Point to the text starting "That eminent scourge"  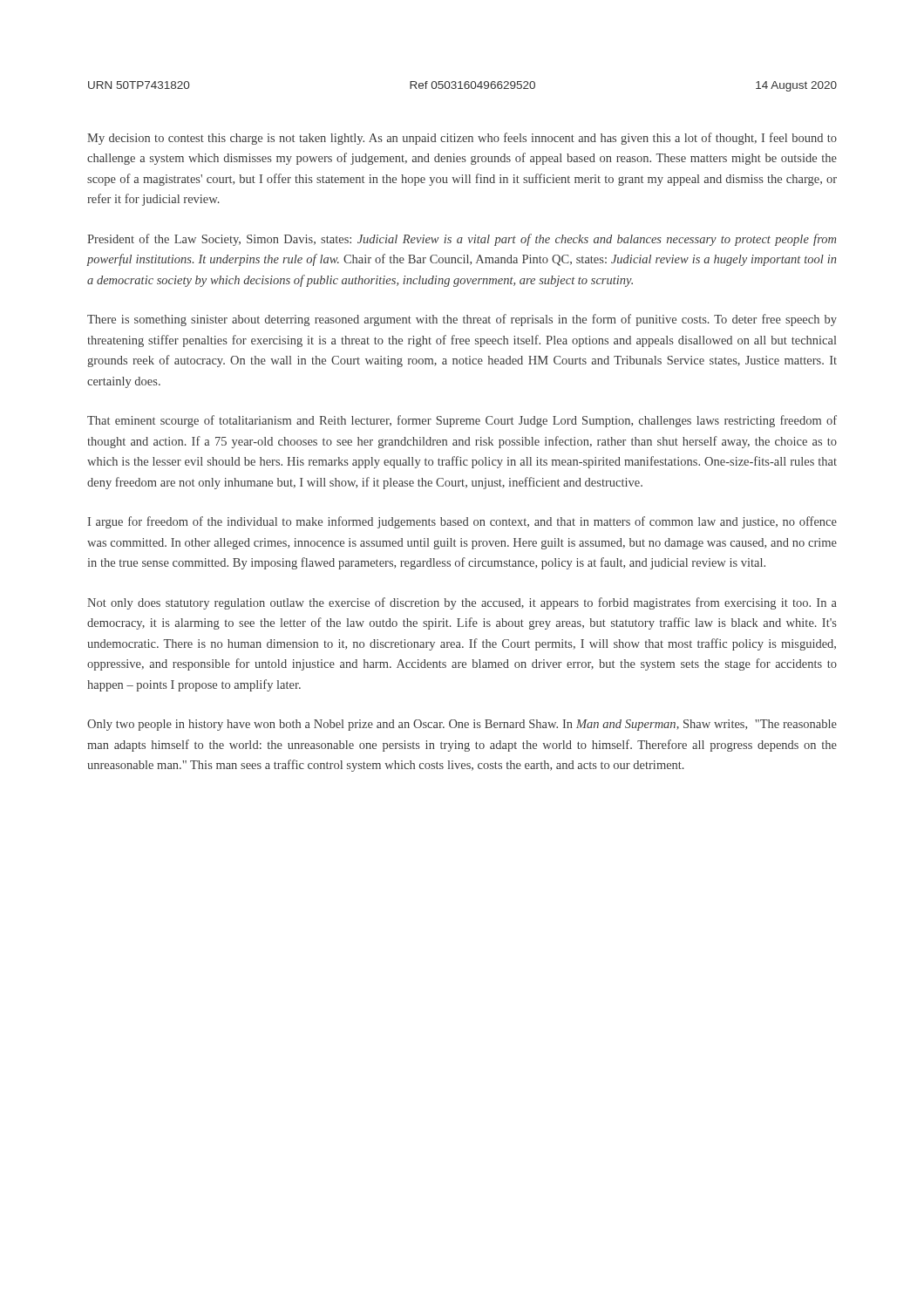coord(462,451)
